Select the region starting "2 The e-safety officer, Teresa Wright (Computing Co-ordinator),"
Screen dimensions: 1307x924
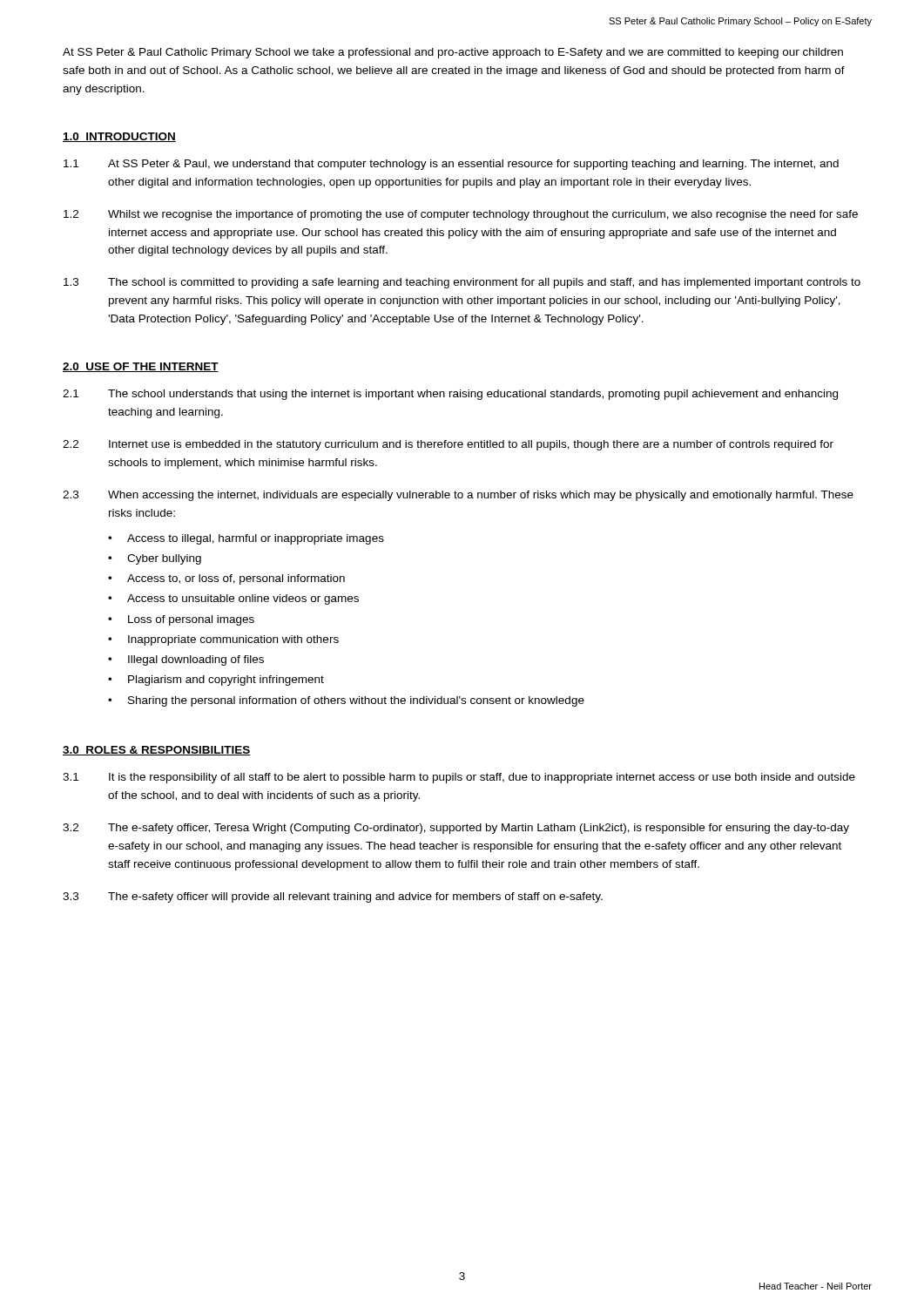(462, 846)
